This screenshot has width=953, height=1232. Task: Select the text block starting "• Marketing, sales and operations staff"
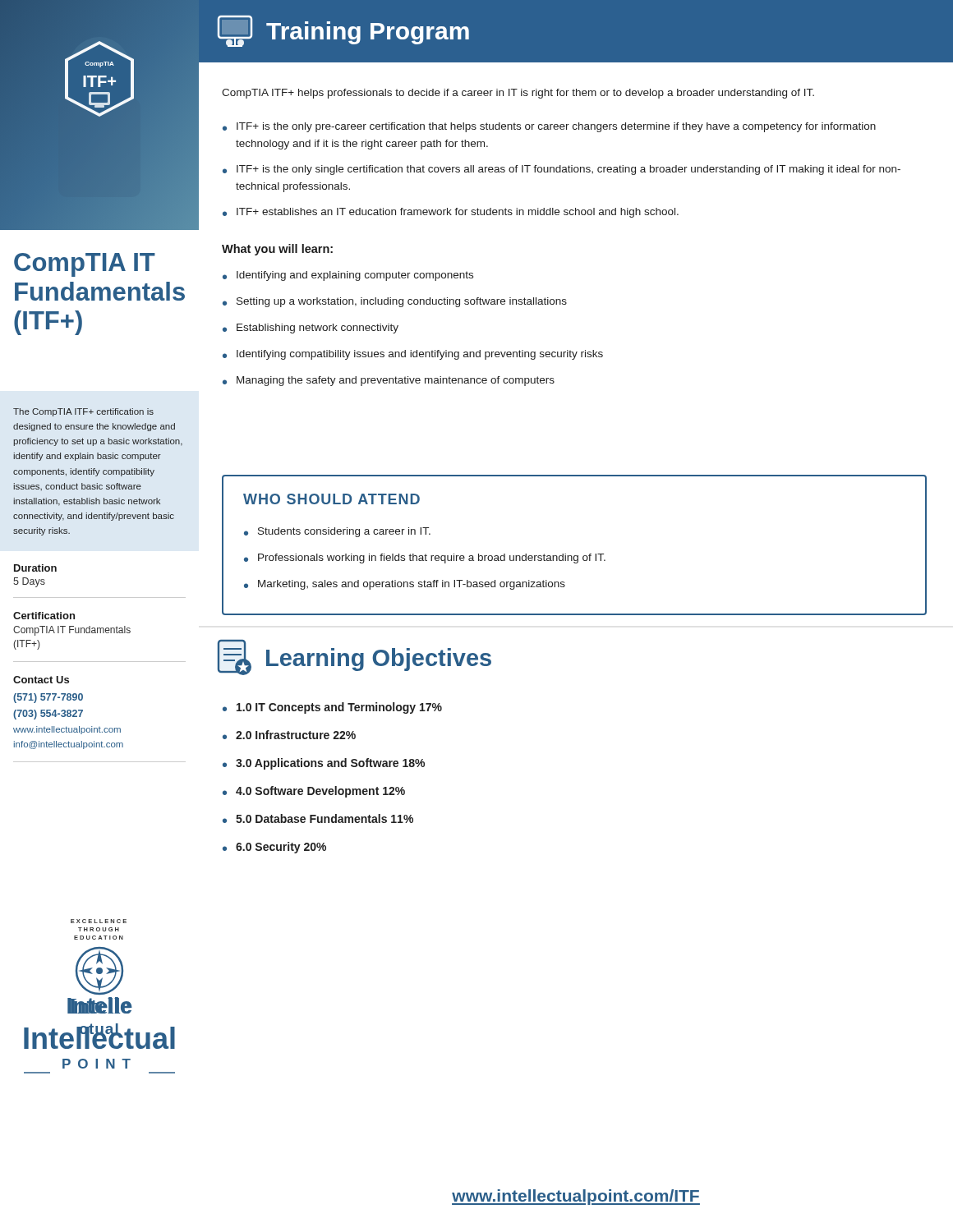(x=404, y=586)
